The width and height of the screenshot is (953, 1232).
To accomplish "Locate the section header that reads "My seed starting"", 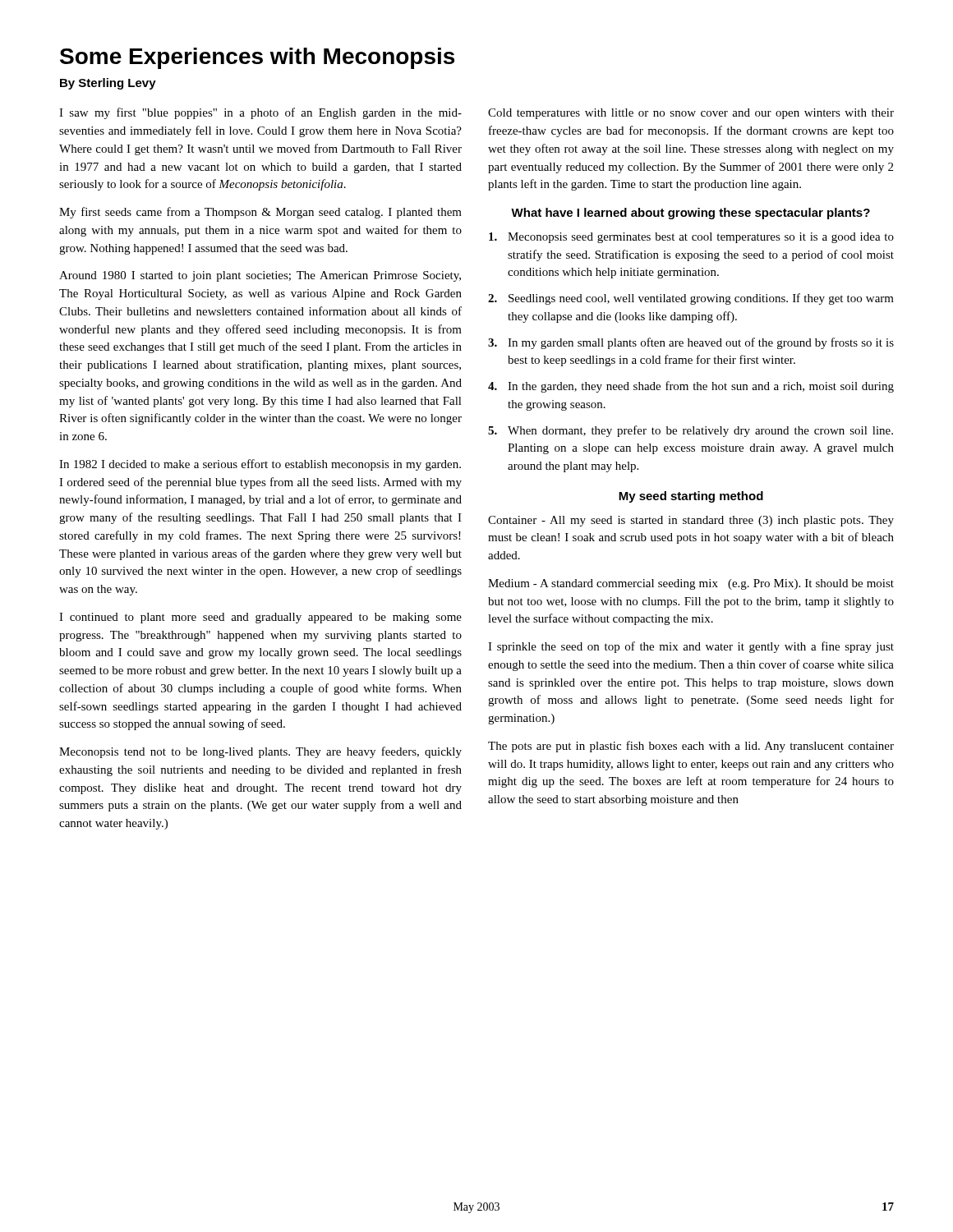I will point(691,496).
